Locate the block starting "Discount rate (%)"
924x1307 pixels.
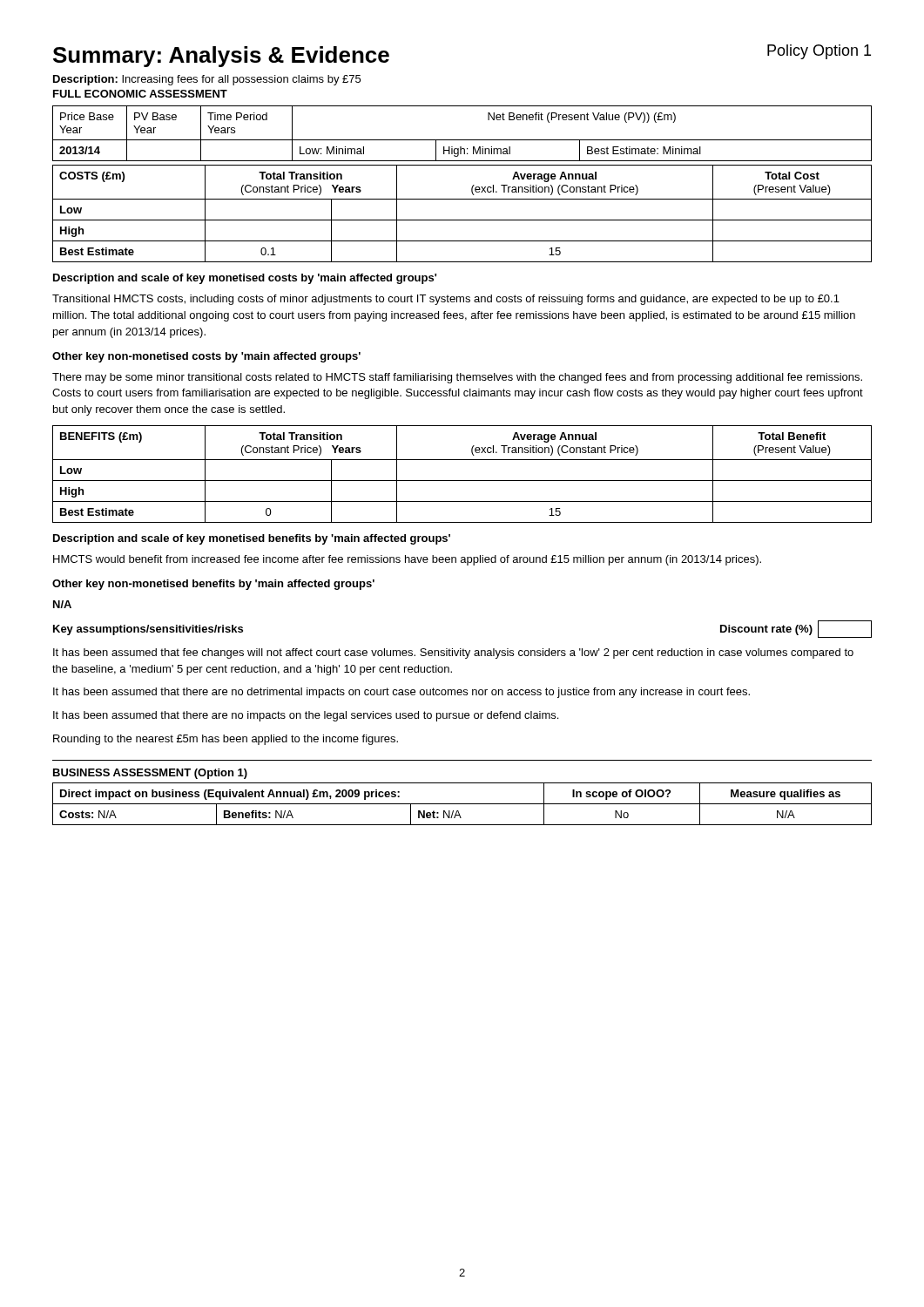coord(796,629)
